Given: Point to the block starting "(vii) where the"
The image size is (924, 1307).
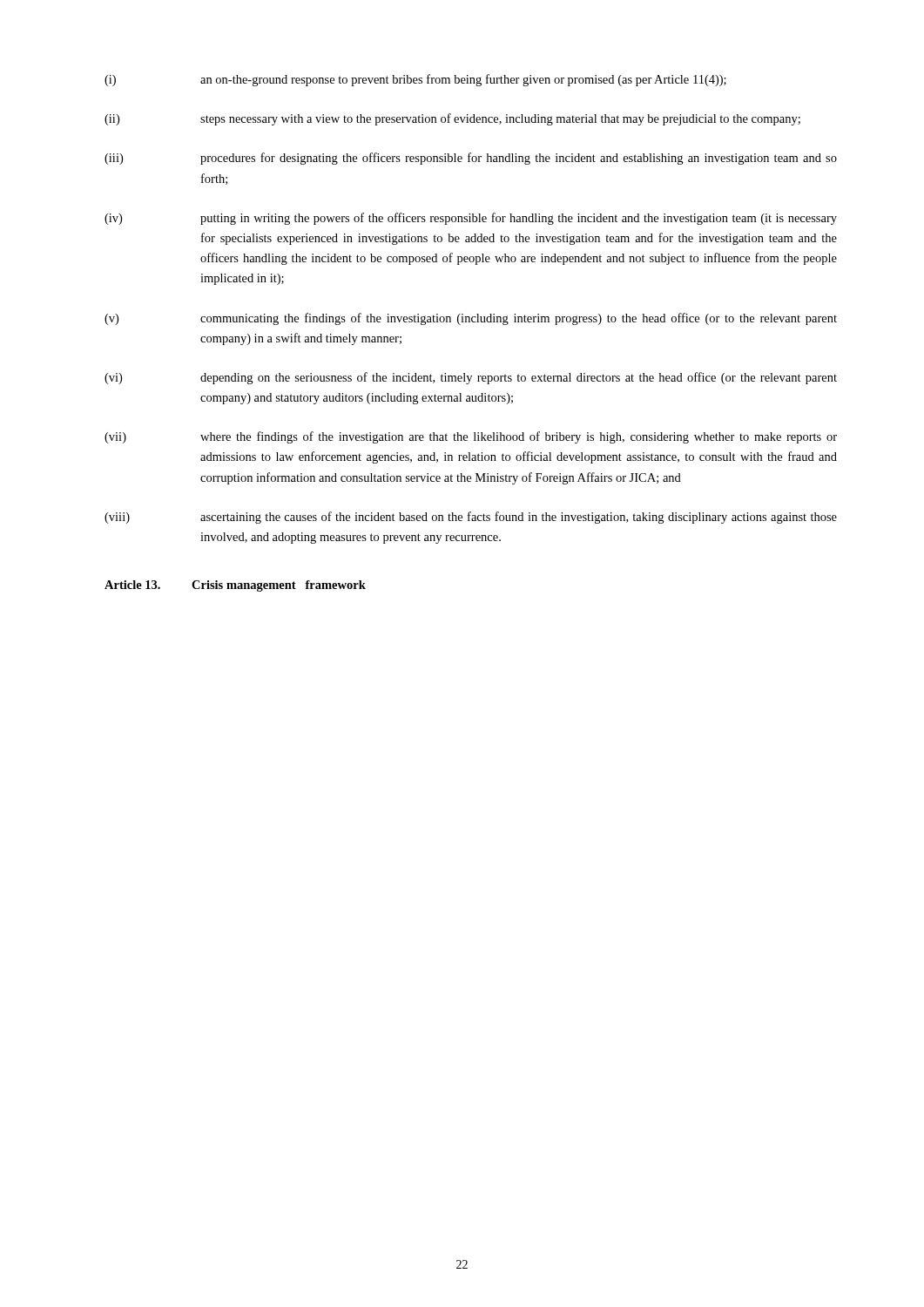Looking at the screenshot, I should tap(471, 457).
